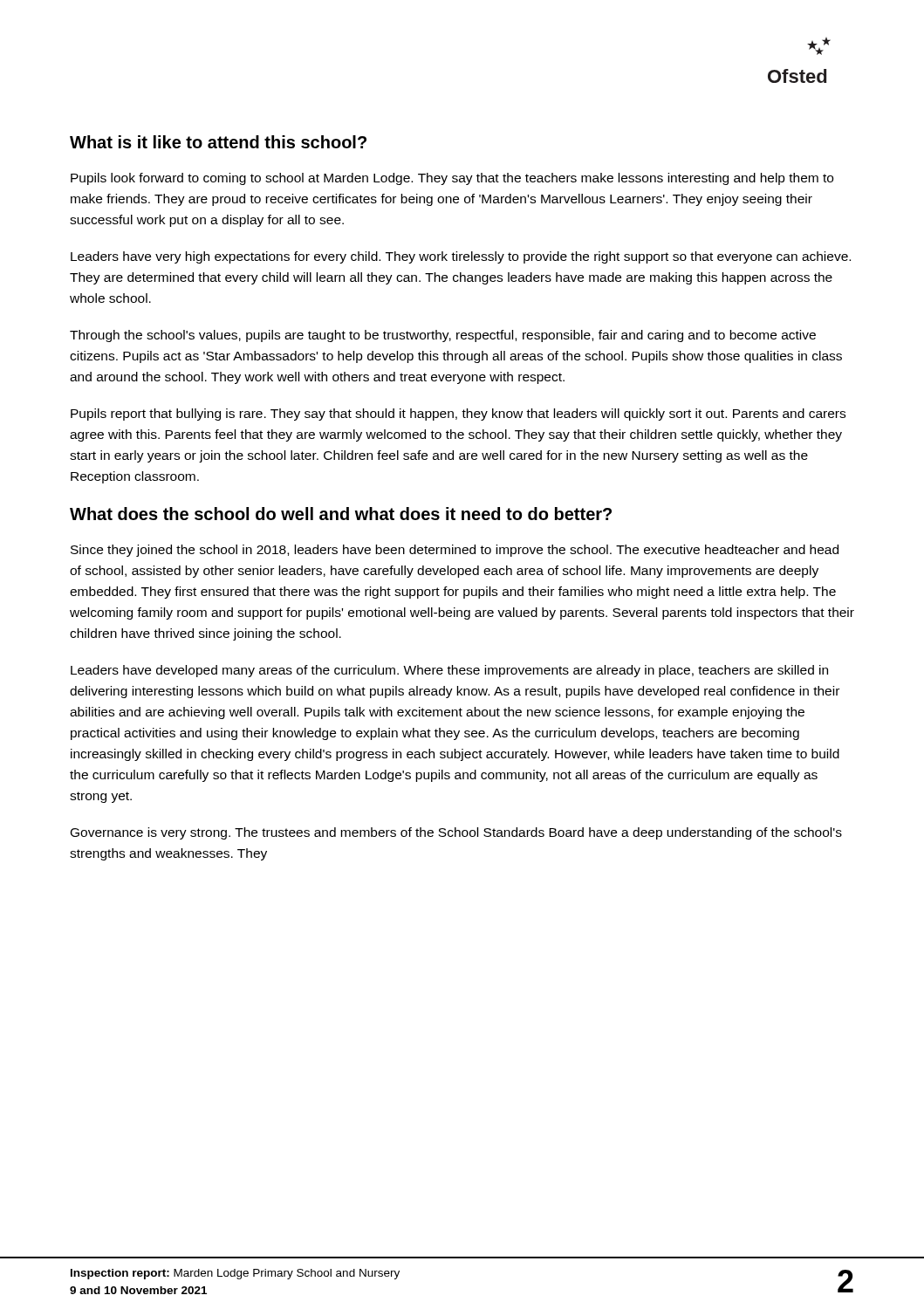This screenshot has height=1309, width=924.
Task: Click on the text block with the text "Leaders have very high expectations for every"
Action: (x=461, y=277)
